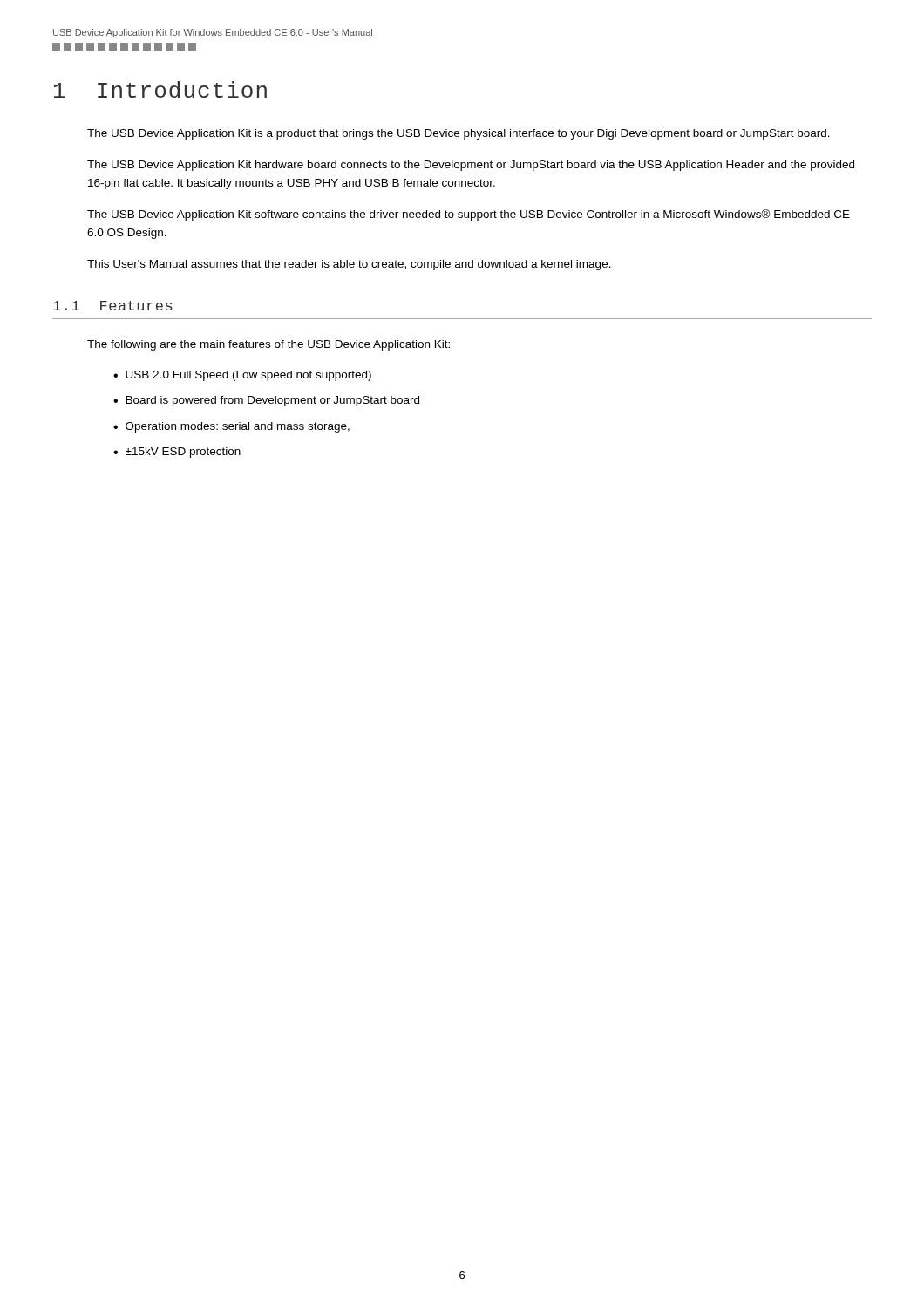The width and height of the screenshot is (924, 1308).
Task: Find the title that says "1 Introduction"
Action: [160, 89]
